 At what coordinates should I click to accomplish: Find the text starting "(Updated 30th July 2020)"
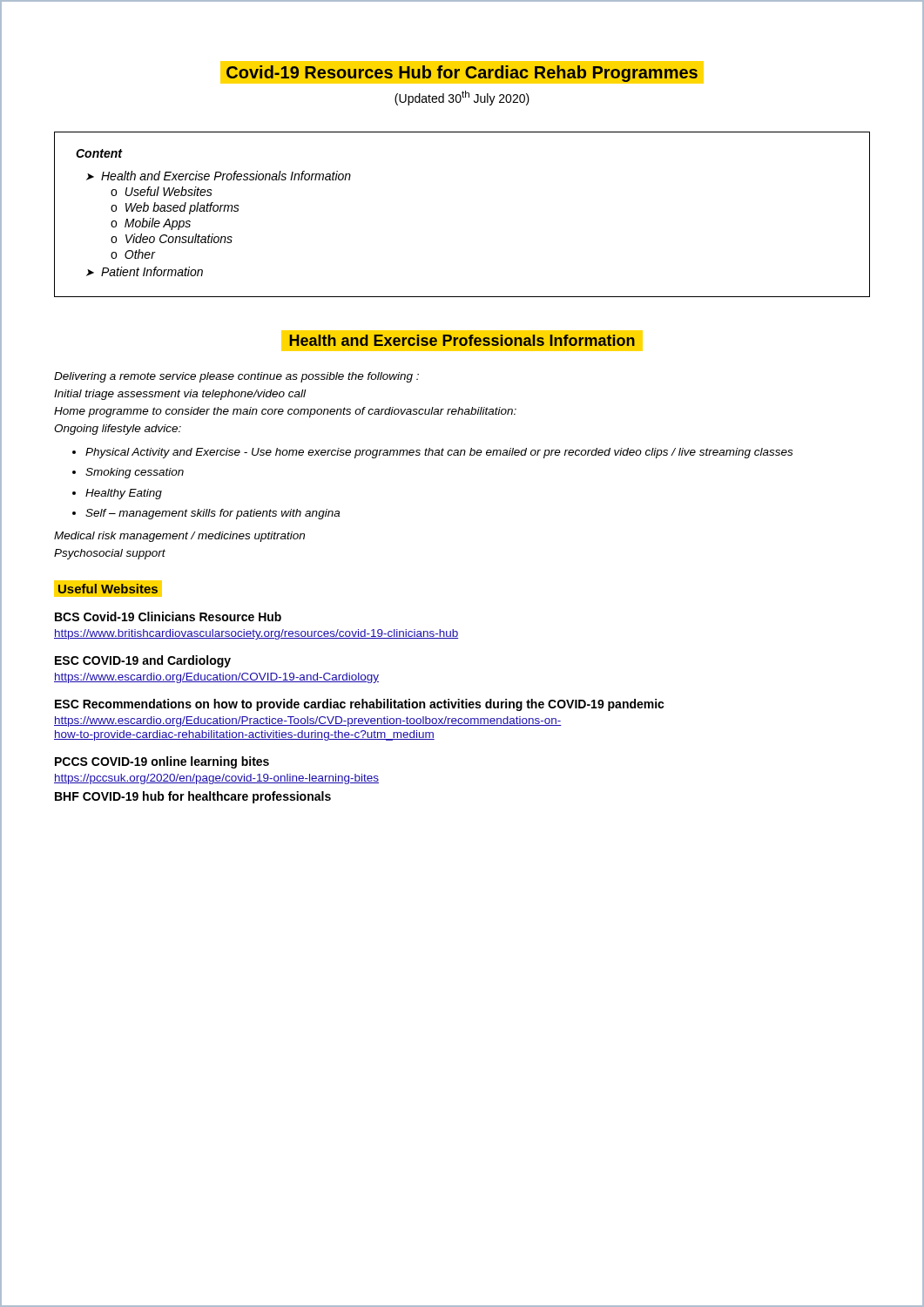[462, 97]
